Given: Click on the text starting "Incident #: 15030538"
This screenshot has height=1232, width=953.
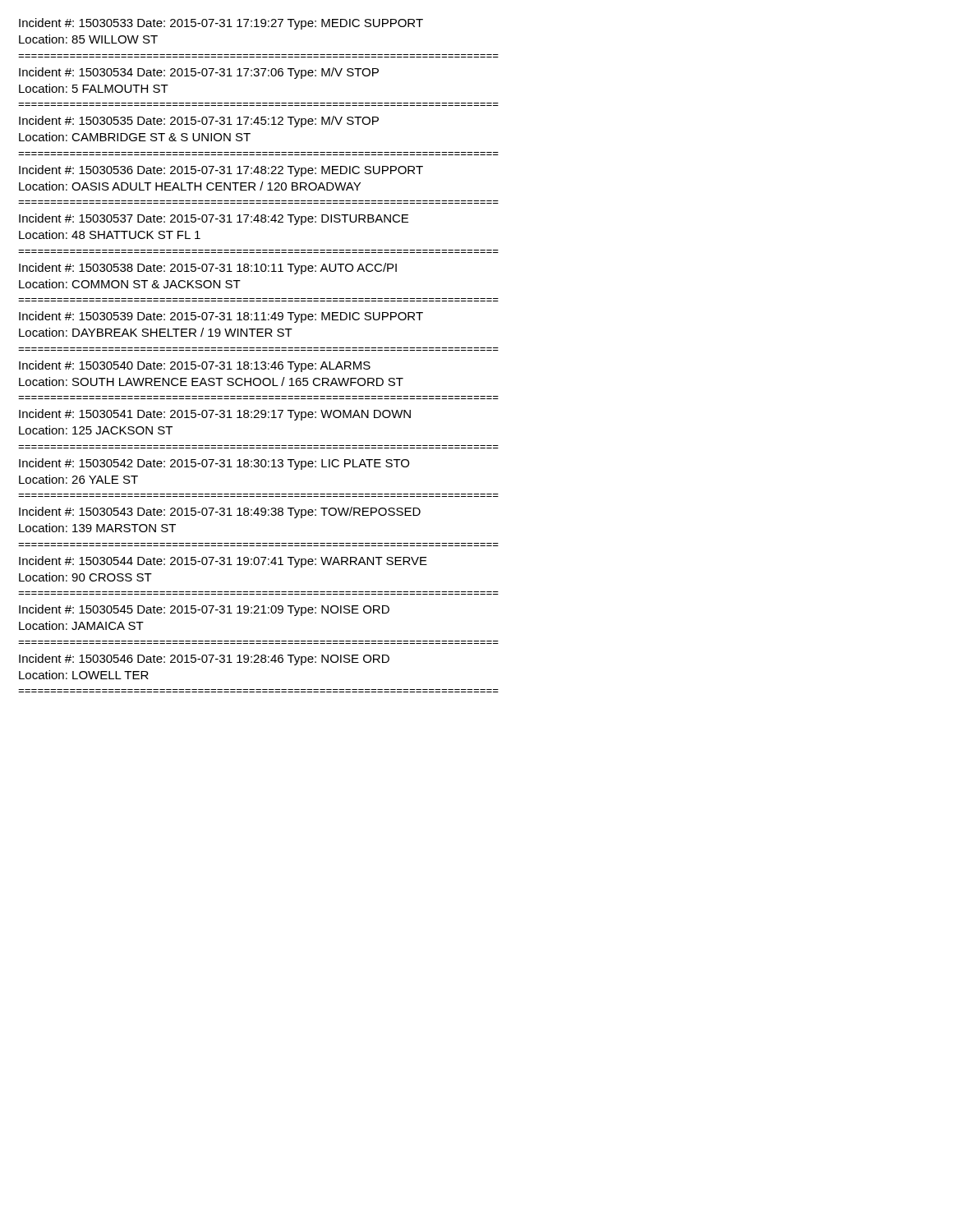Looking at the screenshot, I should [208, 269].
